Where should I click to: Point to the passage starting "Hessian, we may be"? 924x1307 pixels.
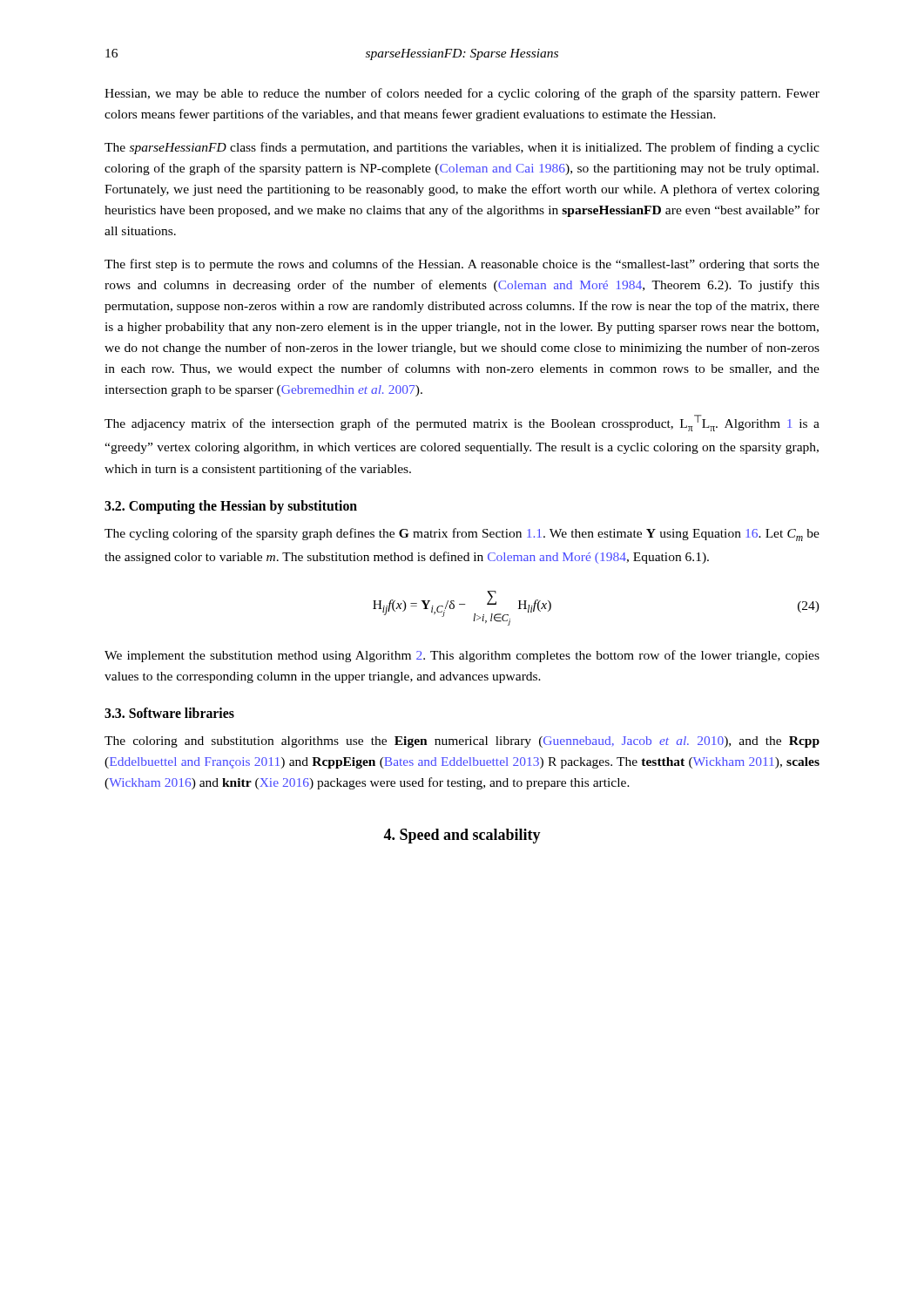[x=462, y=104]
